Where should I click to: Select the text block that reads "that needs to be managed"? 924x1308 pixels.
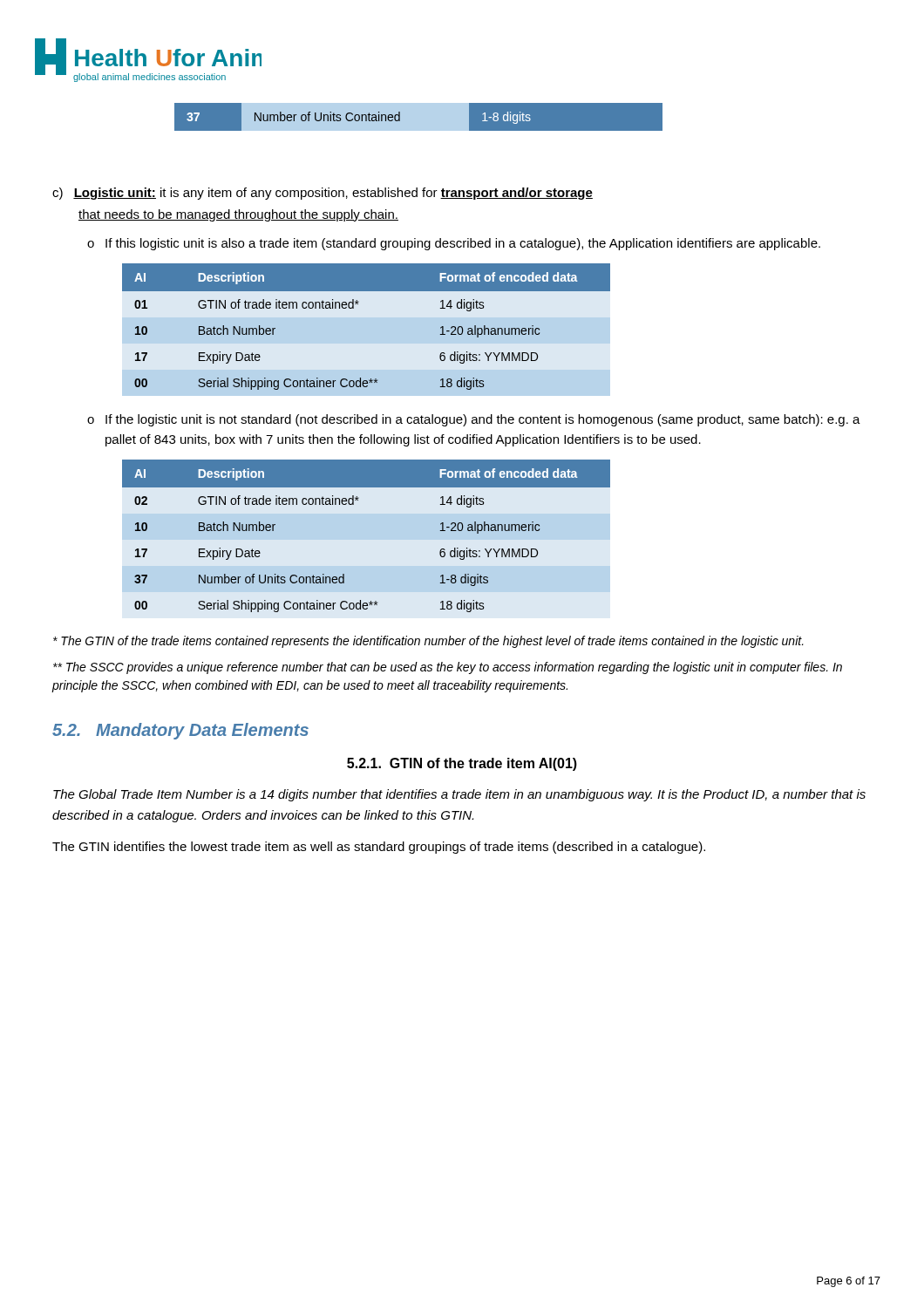coord(238,214)
